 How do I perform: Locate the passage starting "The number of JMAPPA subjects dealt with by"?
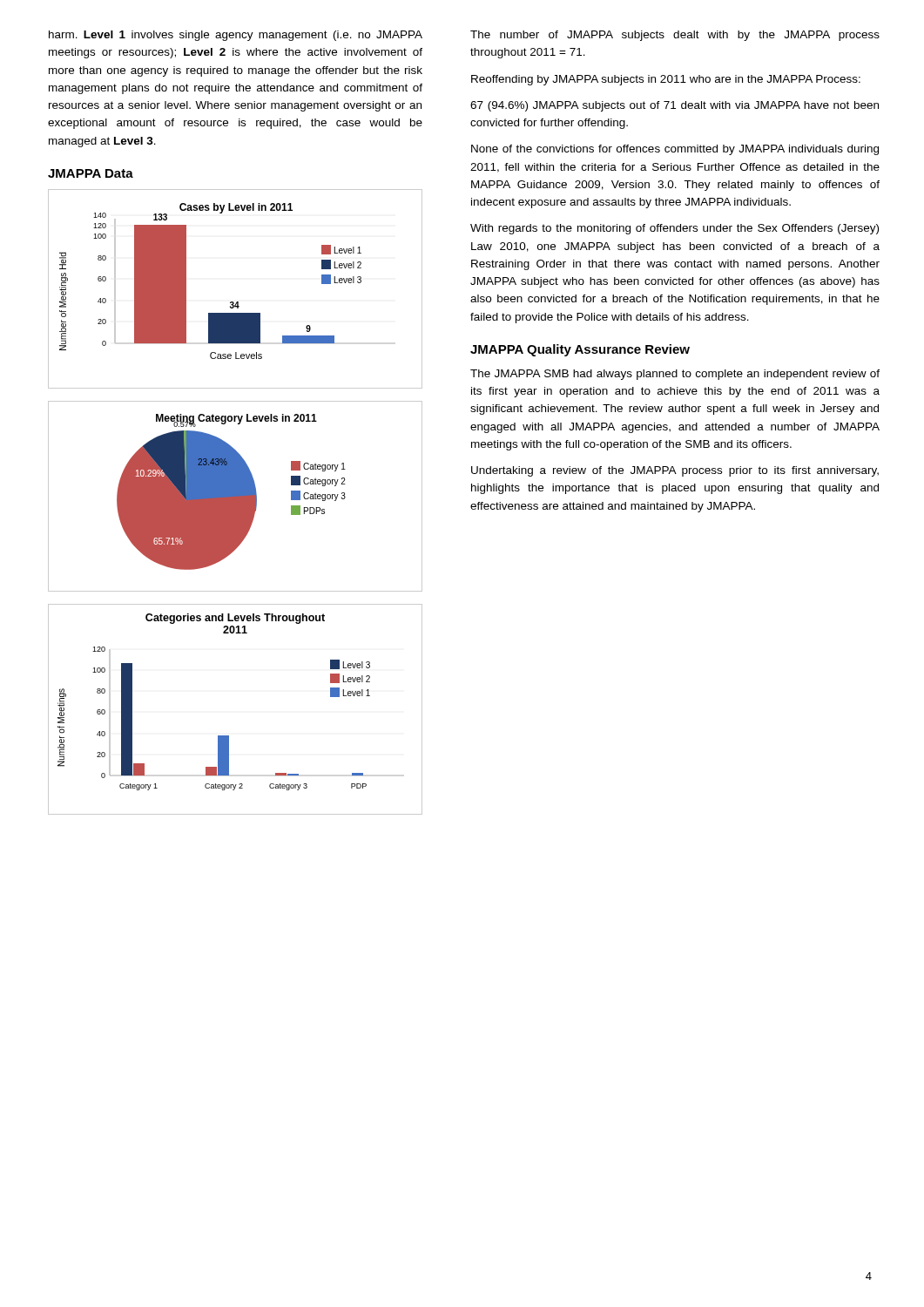coord(675,43)
